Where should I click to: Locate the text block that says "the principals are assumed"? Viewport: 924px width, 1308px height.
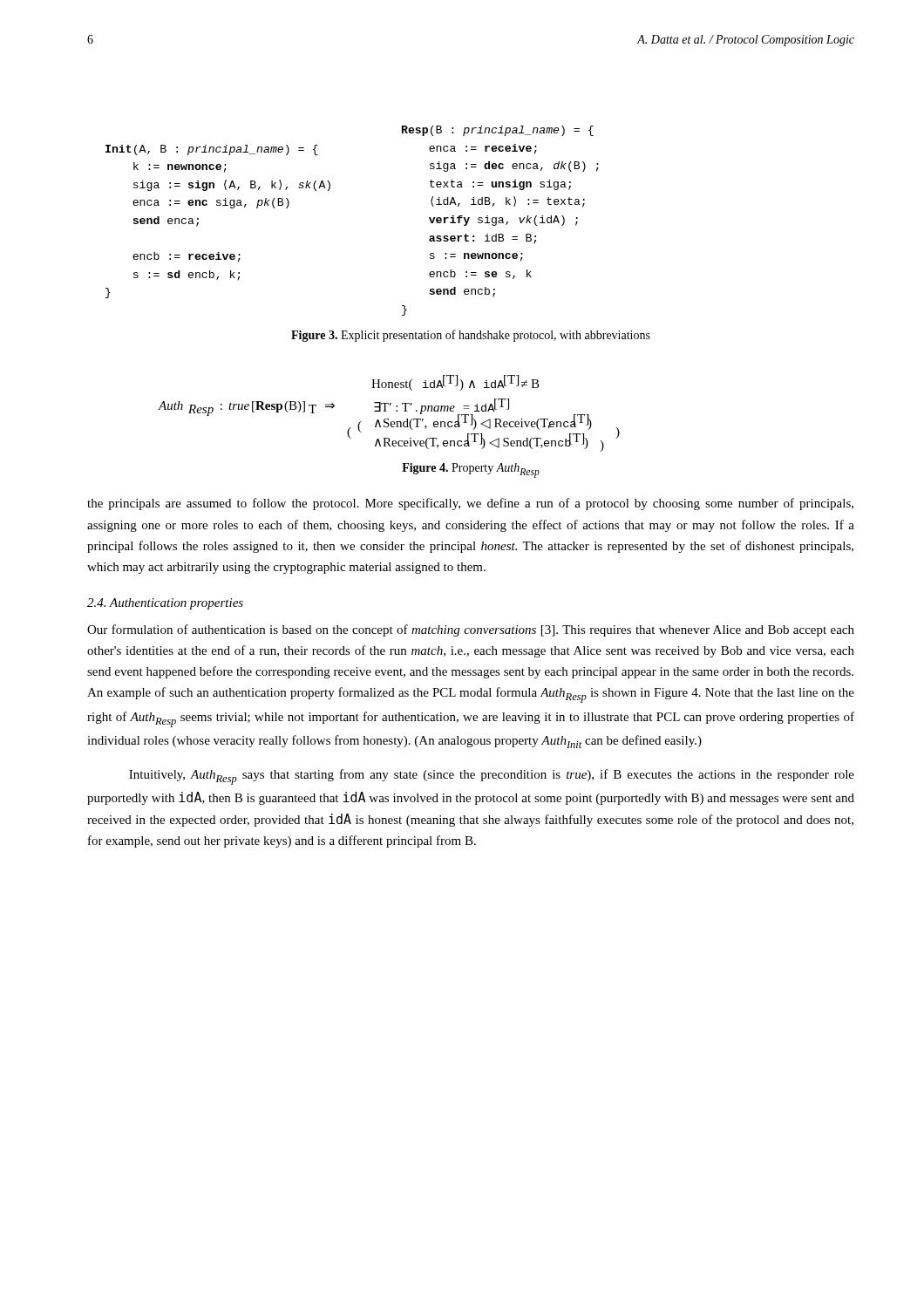point(471,535)
